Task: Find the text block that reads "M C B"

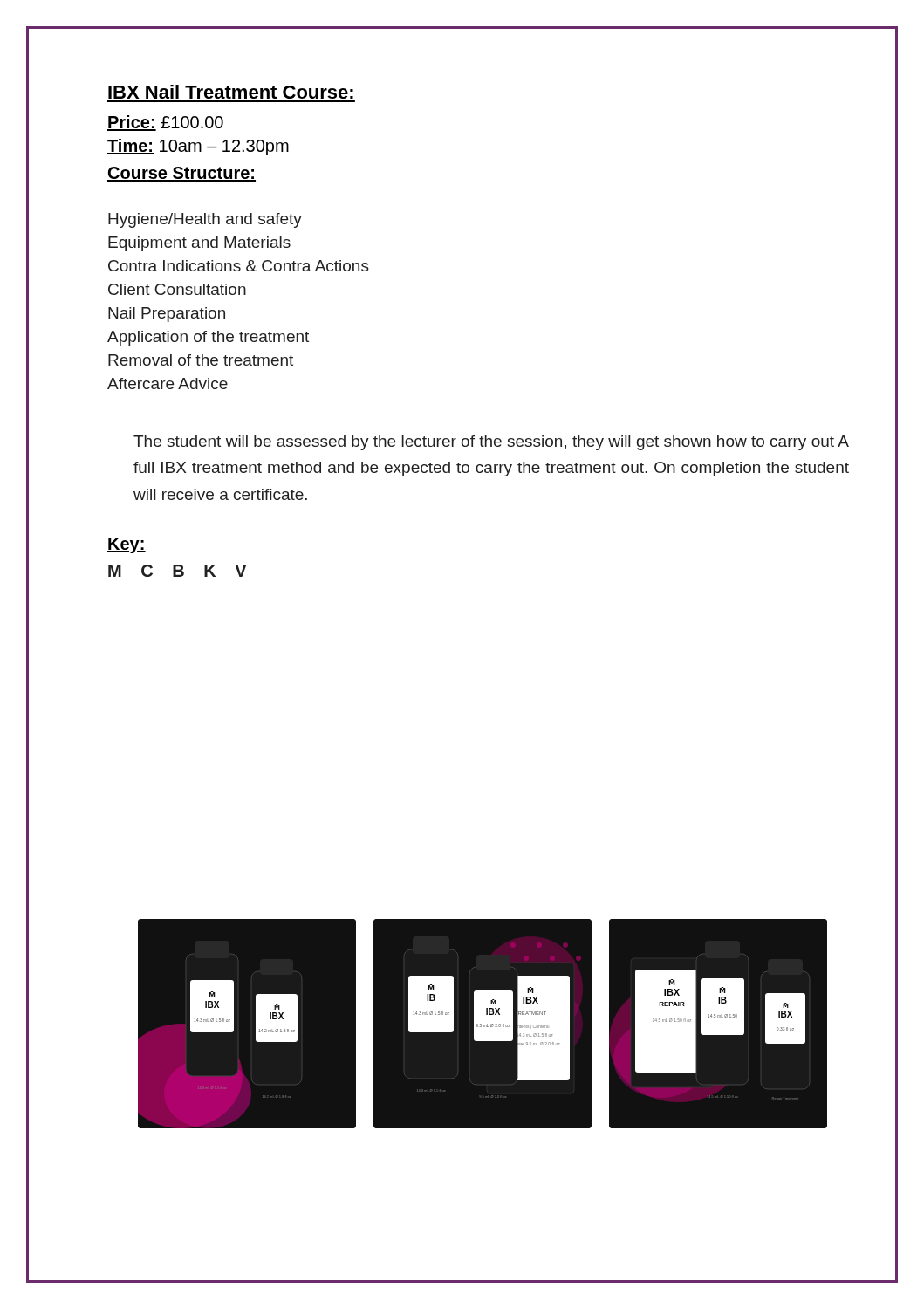Action: tap(180, 571)
